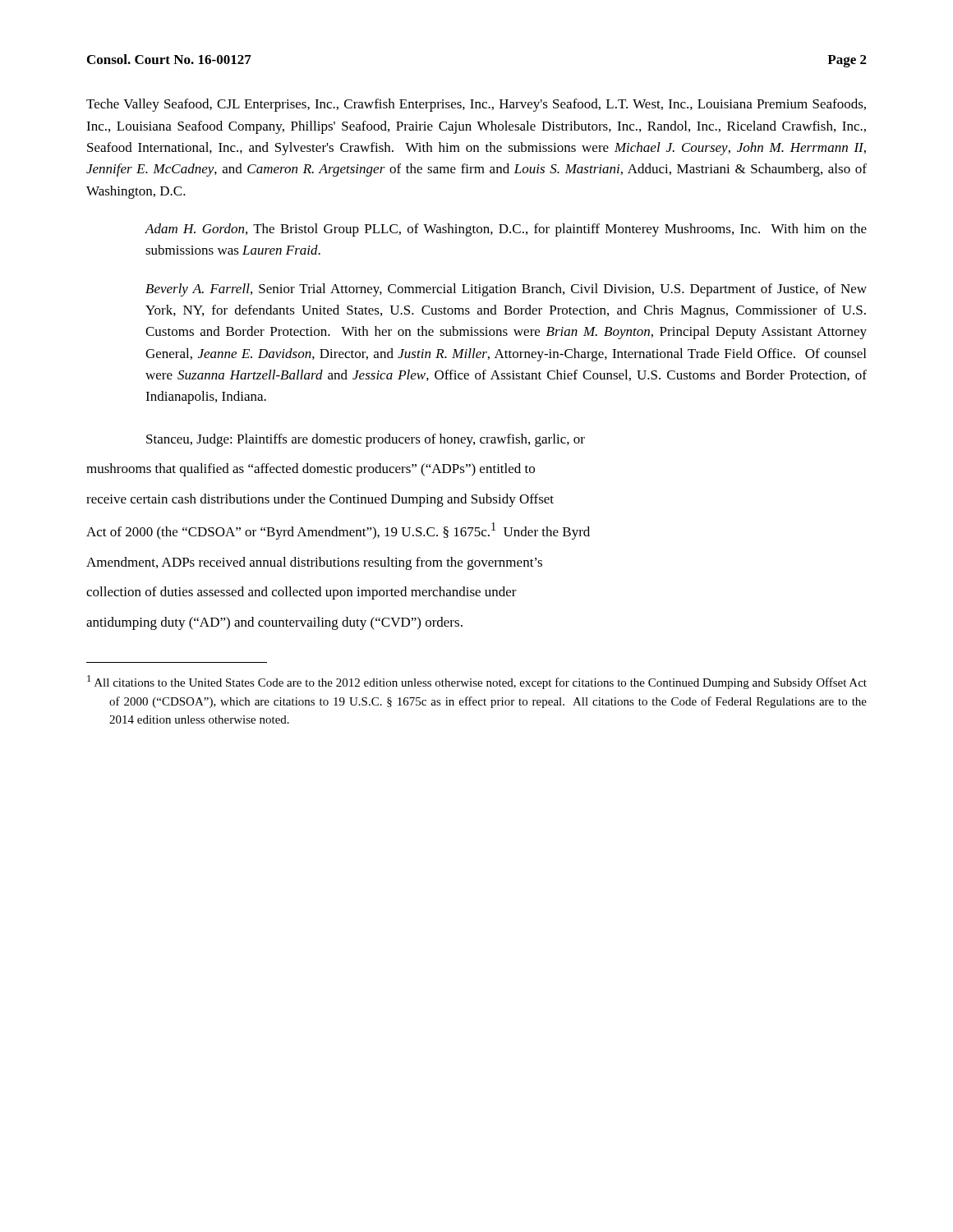
Task: Where is the passage that starts "Beverly A. Farrell, Senior Trial"?
Action: pos(506,343)
